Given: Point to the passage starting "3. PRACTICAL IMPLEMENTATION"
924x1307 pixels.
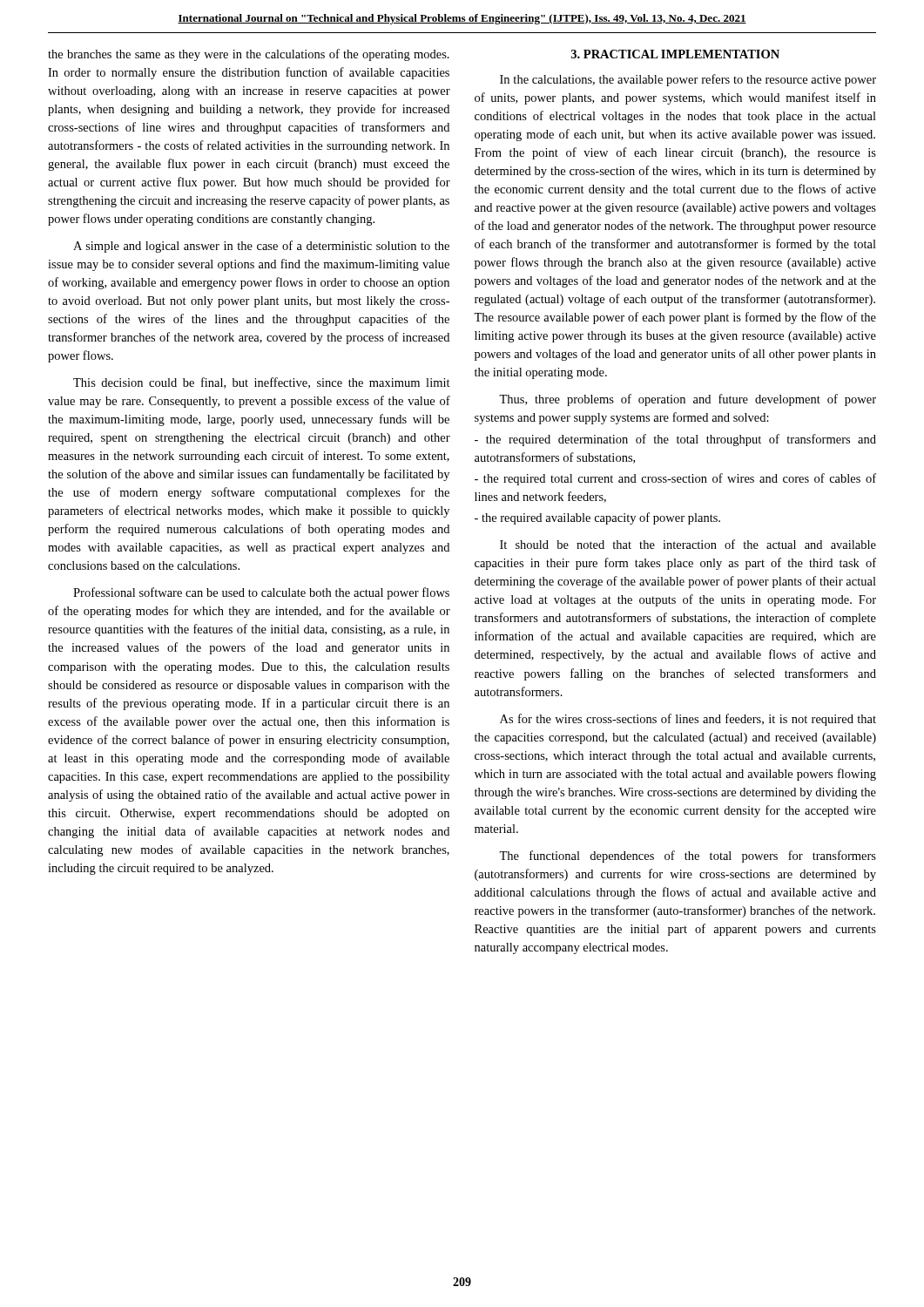Looking at the screenshot, I should pos(675,54).
